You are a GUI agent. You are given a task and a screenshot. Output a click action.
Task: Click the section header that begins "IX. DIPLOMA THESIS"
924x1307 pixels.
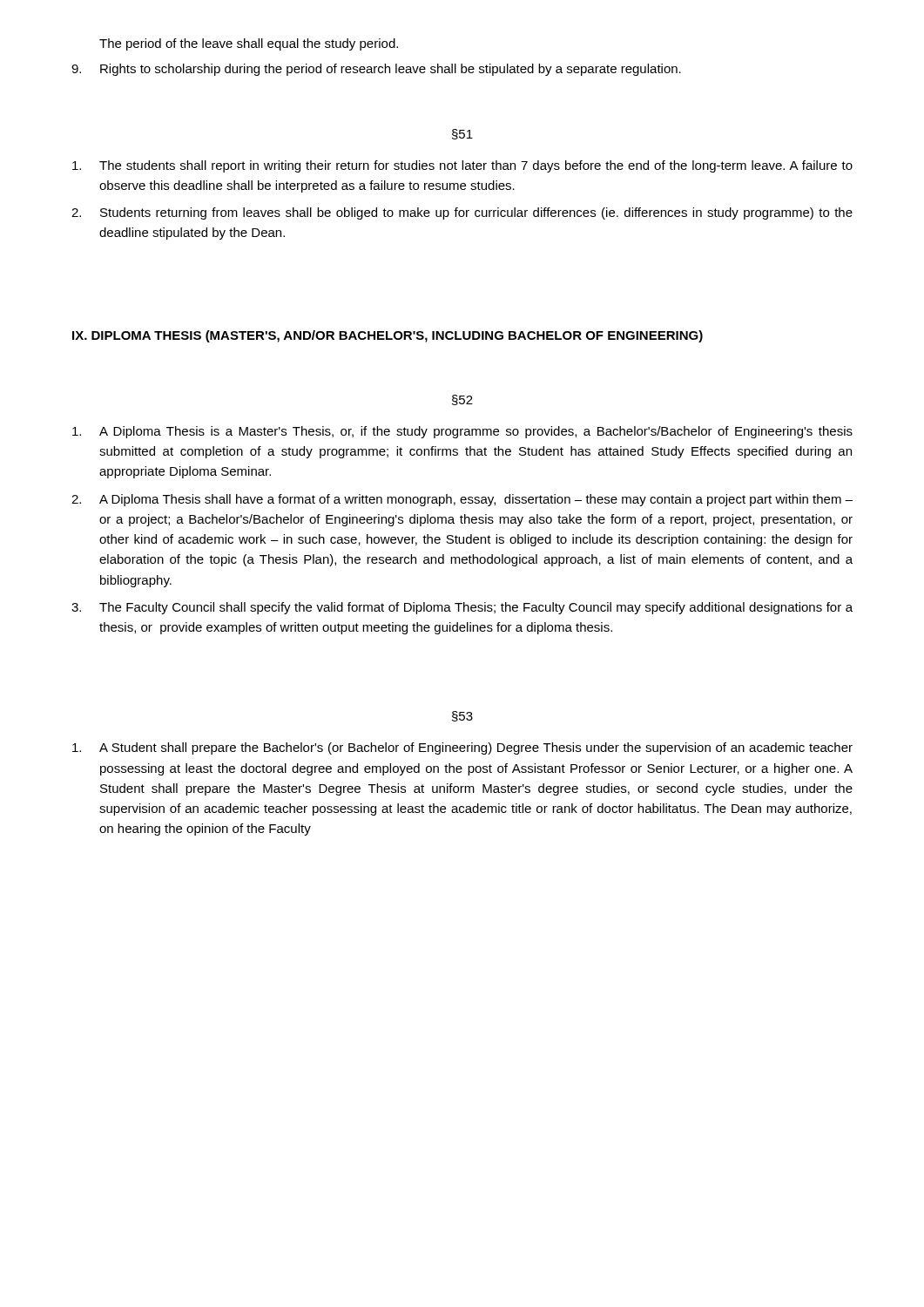387,335
